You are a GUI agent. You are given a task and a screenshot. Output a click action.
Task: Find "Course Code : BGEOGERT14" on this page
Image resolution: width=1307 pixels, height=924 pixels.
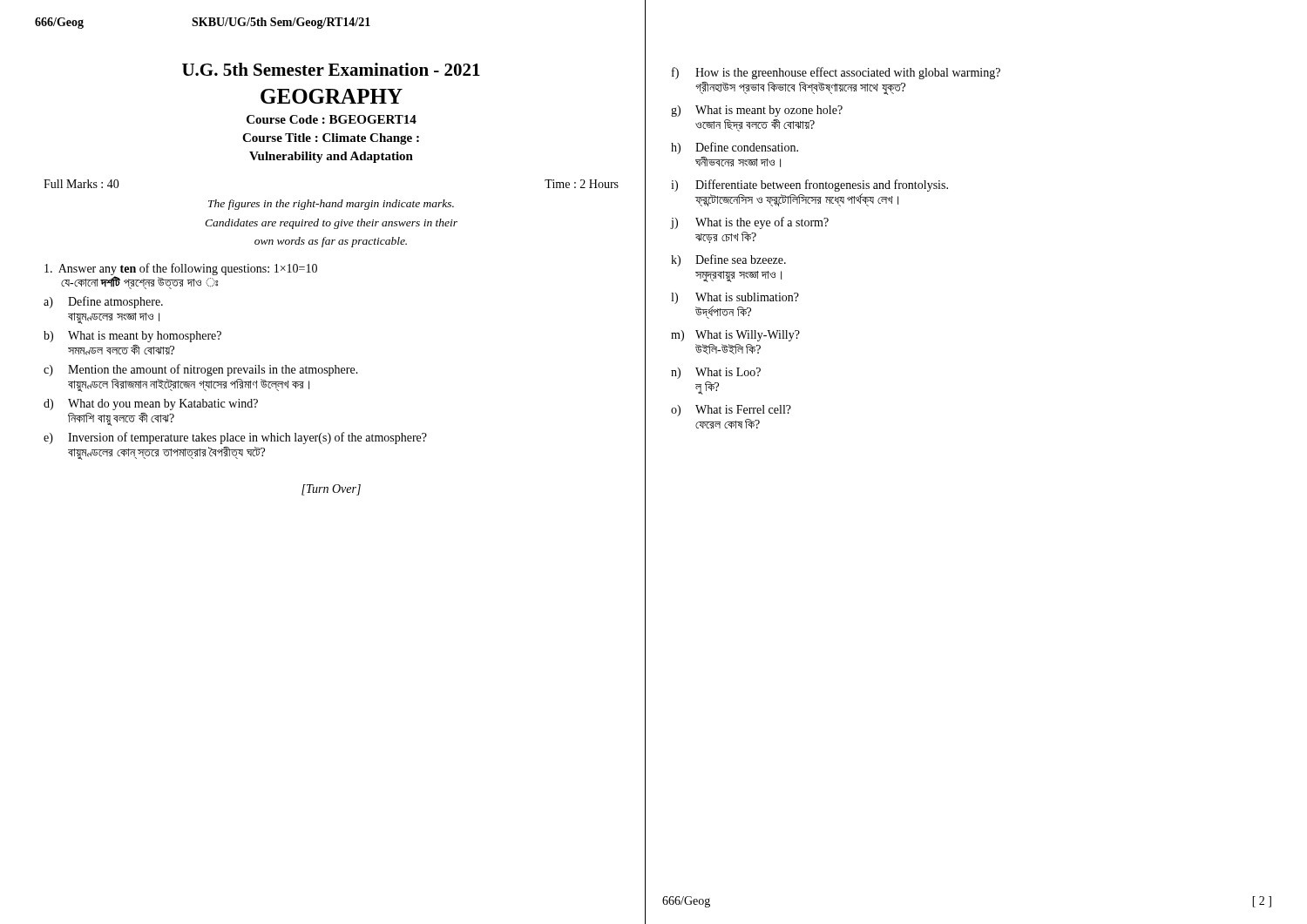point(331,119)
